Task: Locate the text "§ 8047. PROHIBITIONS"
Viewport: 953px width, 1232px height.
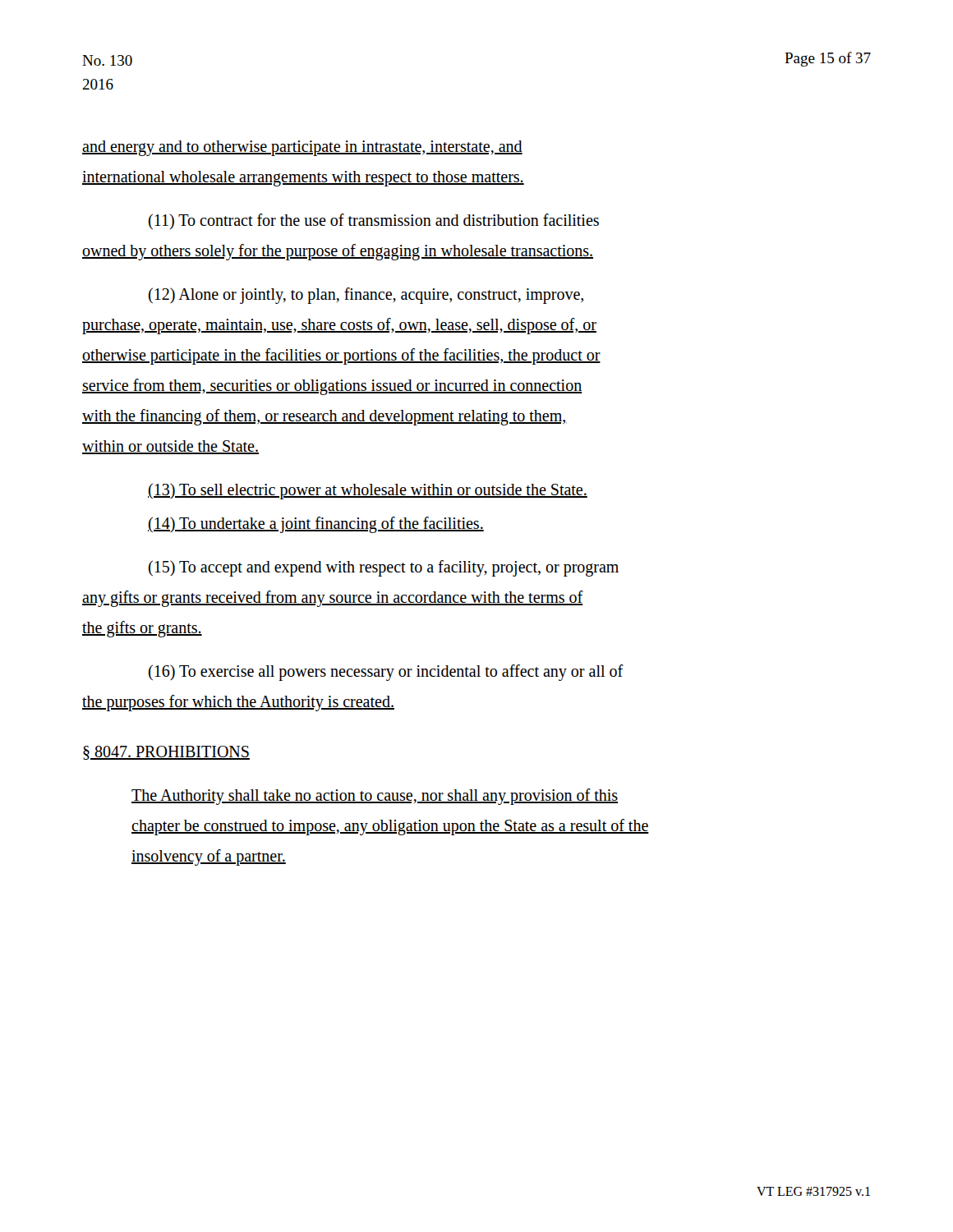Action: point(166,752)
